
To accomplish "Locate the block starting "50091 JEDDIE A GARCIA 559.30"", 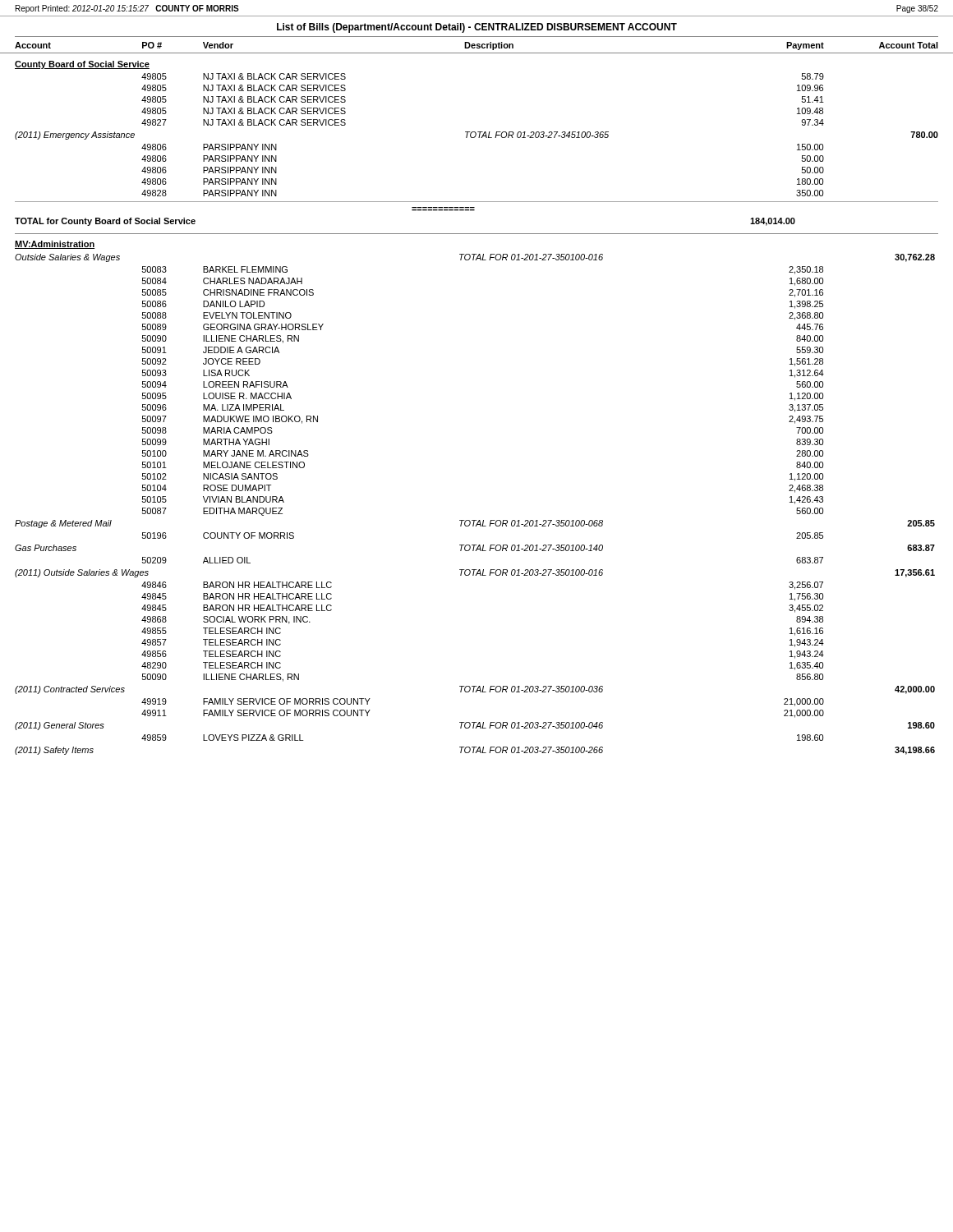I will (x=152, y=349).
